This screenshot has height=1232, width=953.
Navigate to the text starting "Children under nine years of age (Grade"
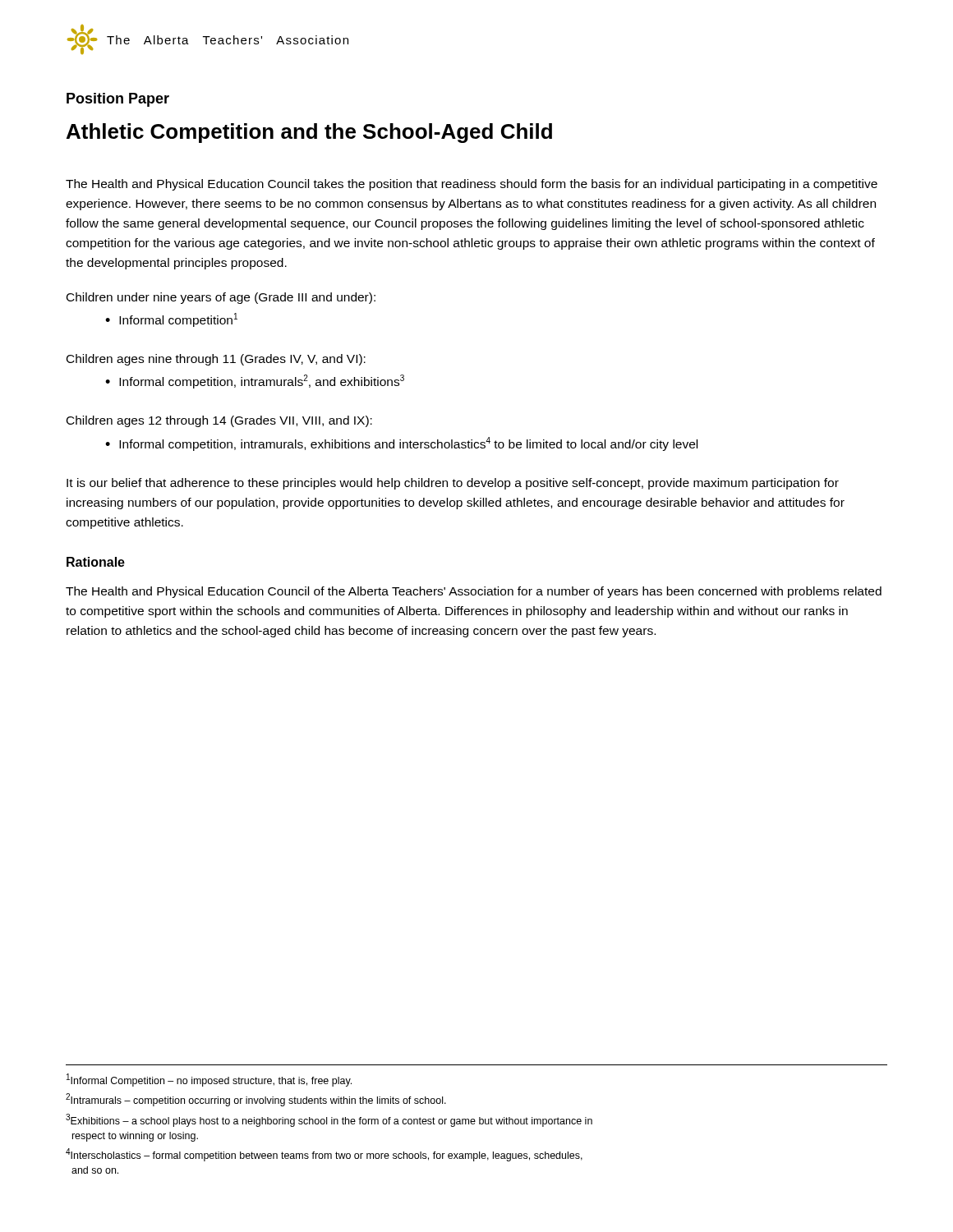[221, 297]
